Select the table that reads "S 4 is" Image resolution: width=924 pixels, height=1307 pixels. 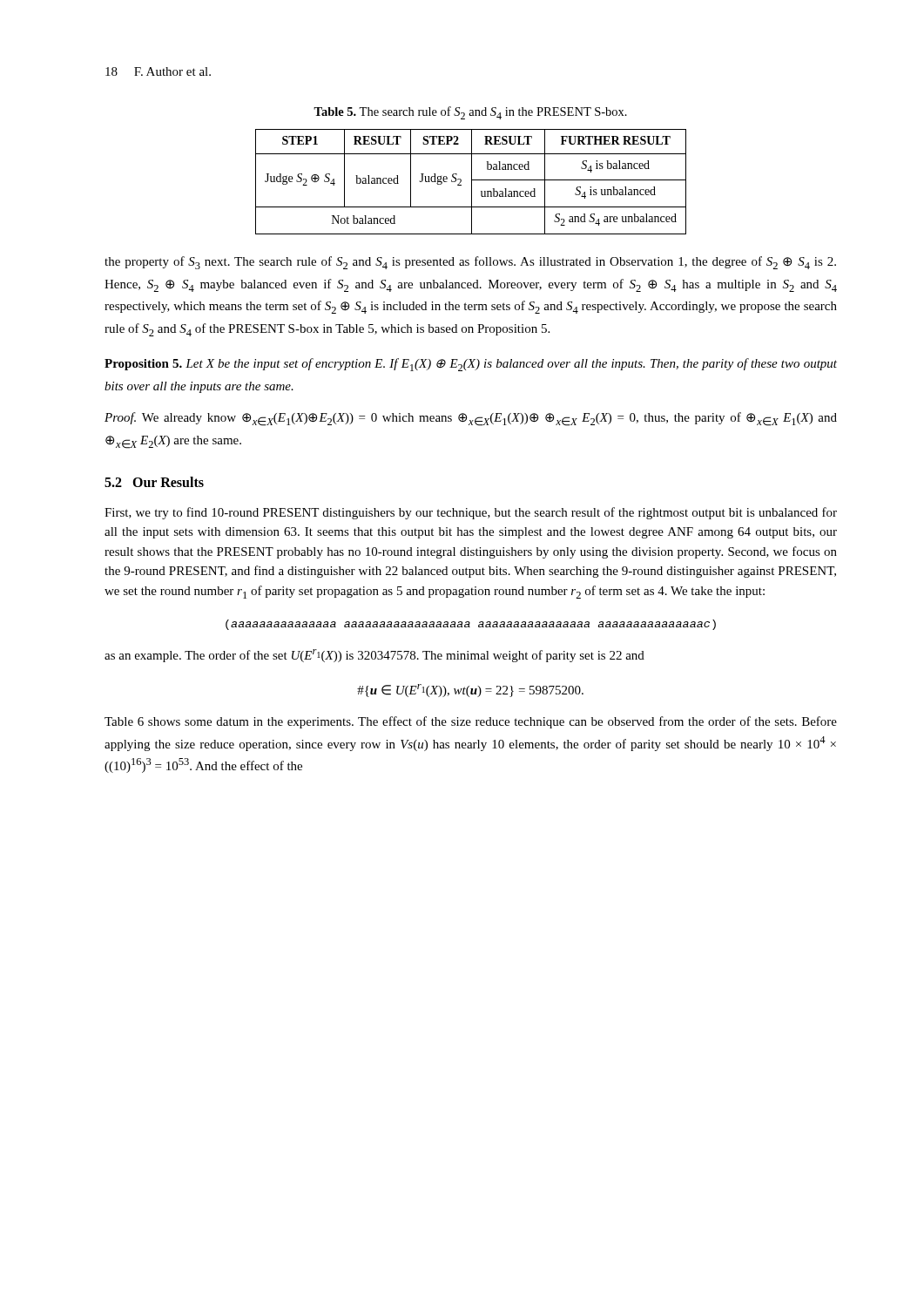pos(471,182)
